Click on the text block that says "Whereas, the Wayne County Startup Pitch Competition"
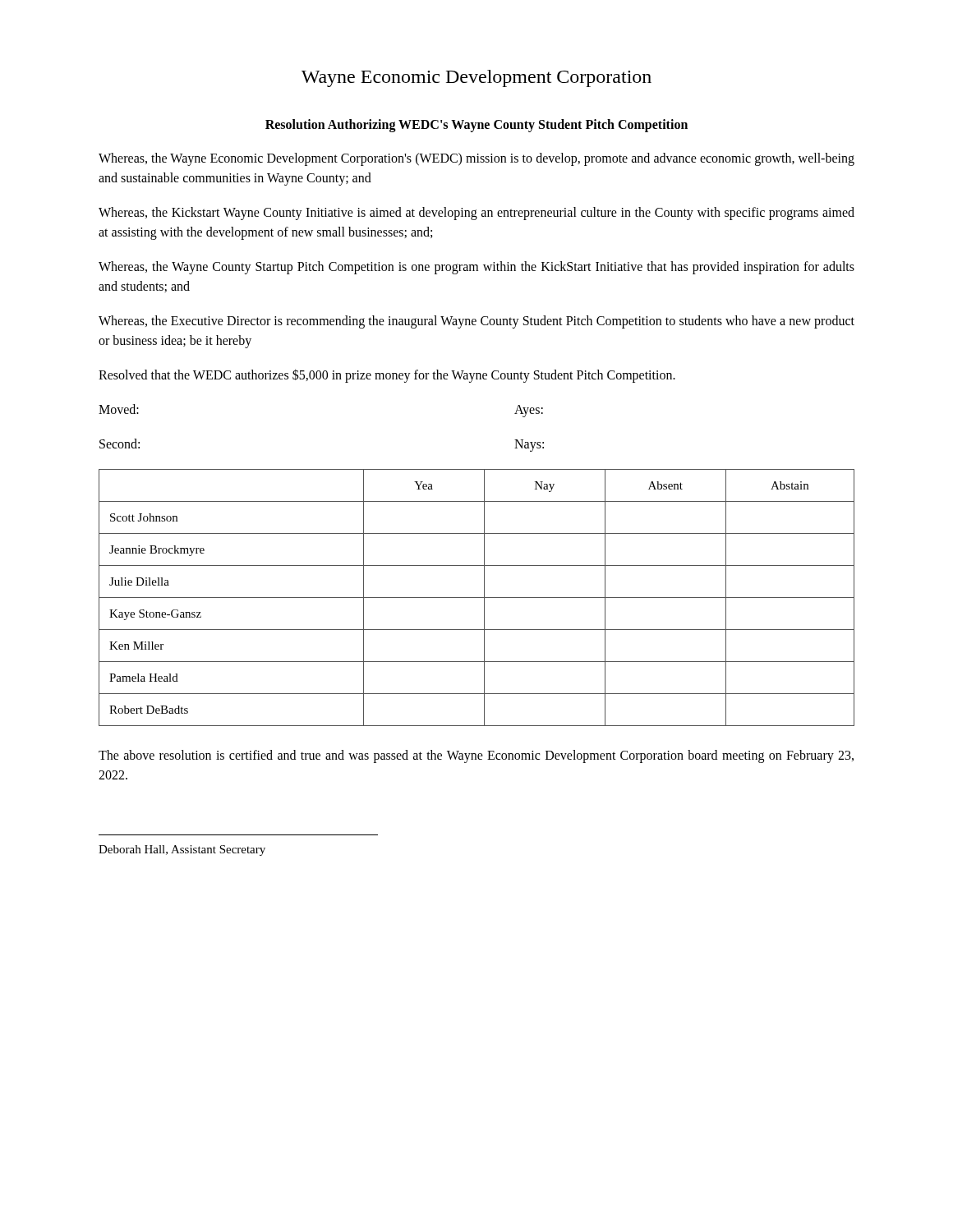This screenshot has width=953, height=1232. [x=476, y=276]
